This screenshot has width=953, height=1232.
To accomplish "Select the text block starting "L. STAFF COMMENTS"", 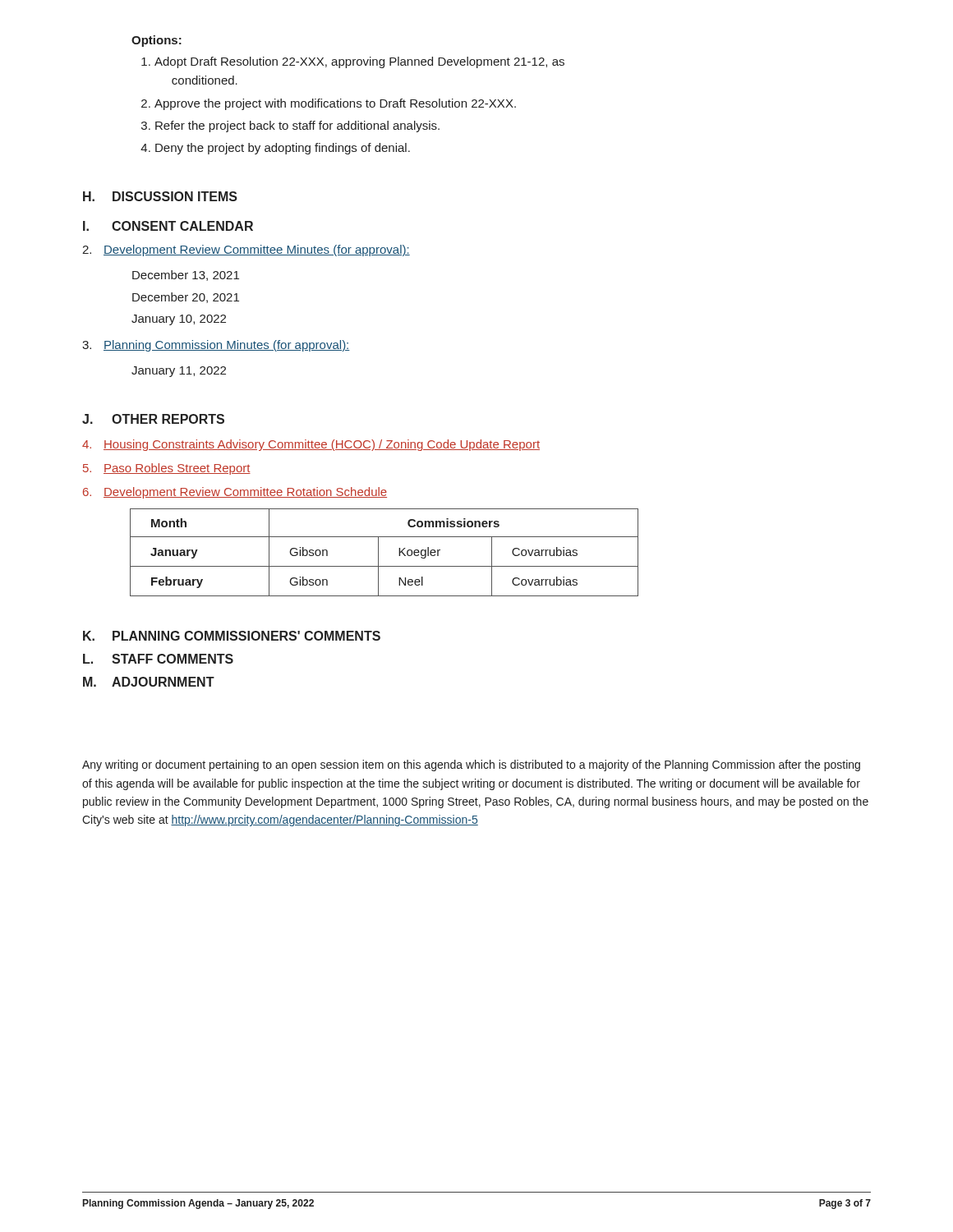I will pyautogui.click(x=158, y=660).
